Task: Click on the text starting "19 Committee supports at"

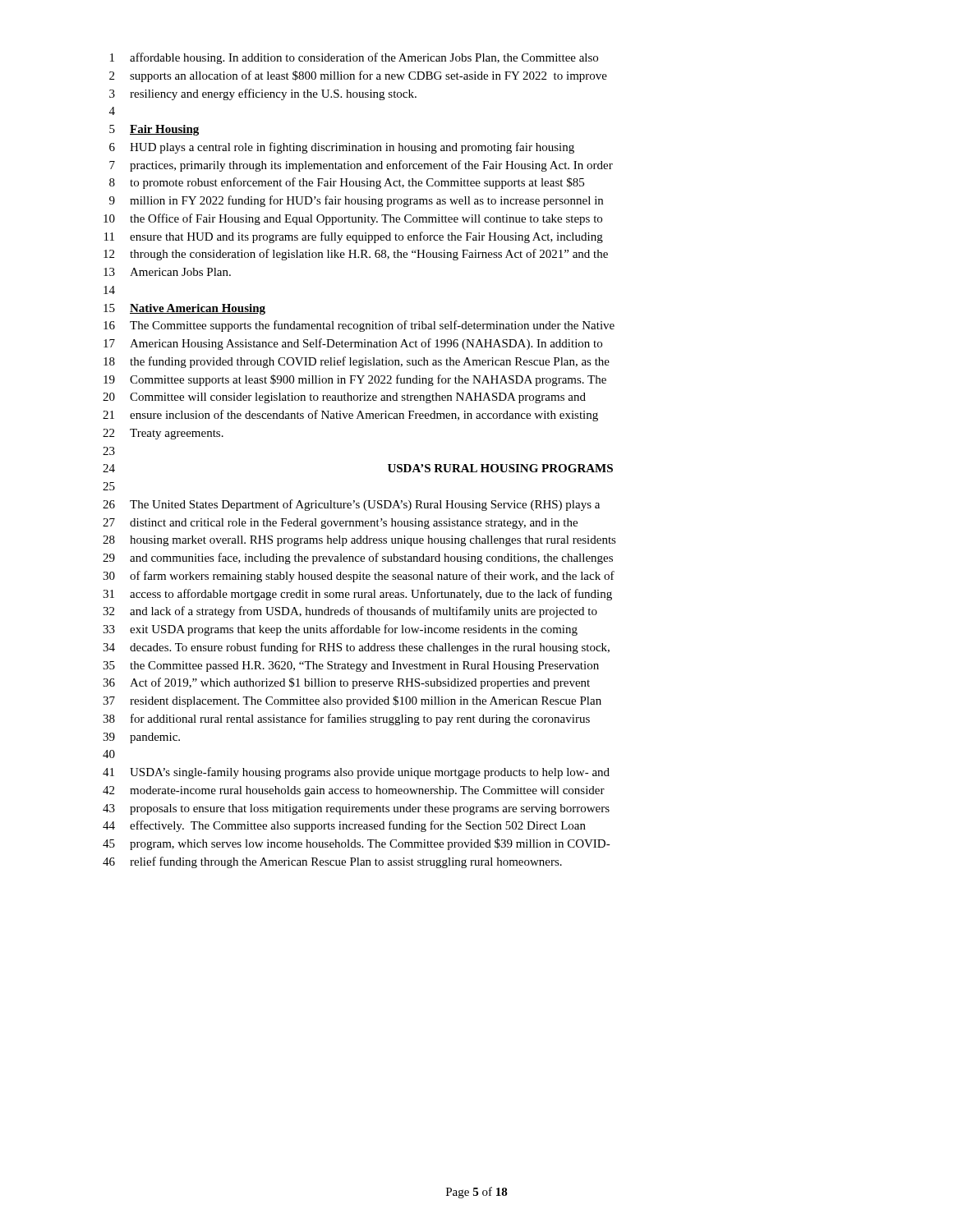Action: [476, 380]
